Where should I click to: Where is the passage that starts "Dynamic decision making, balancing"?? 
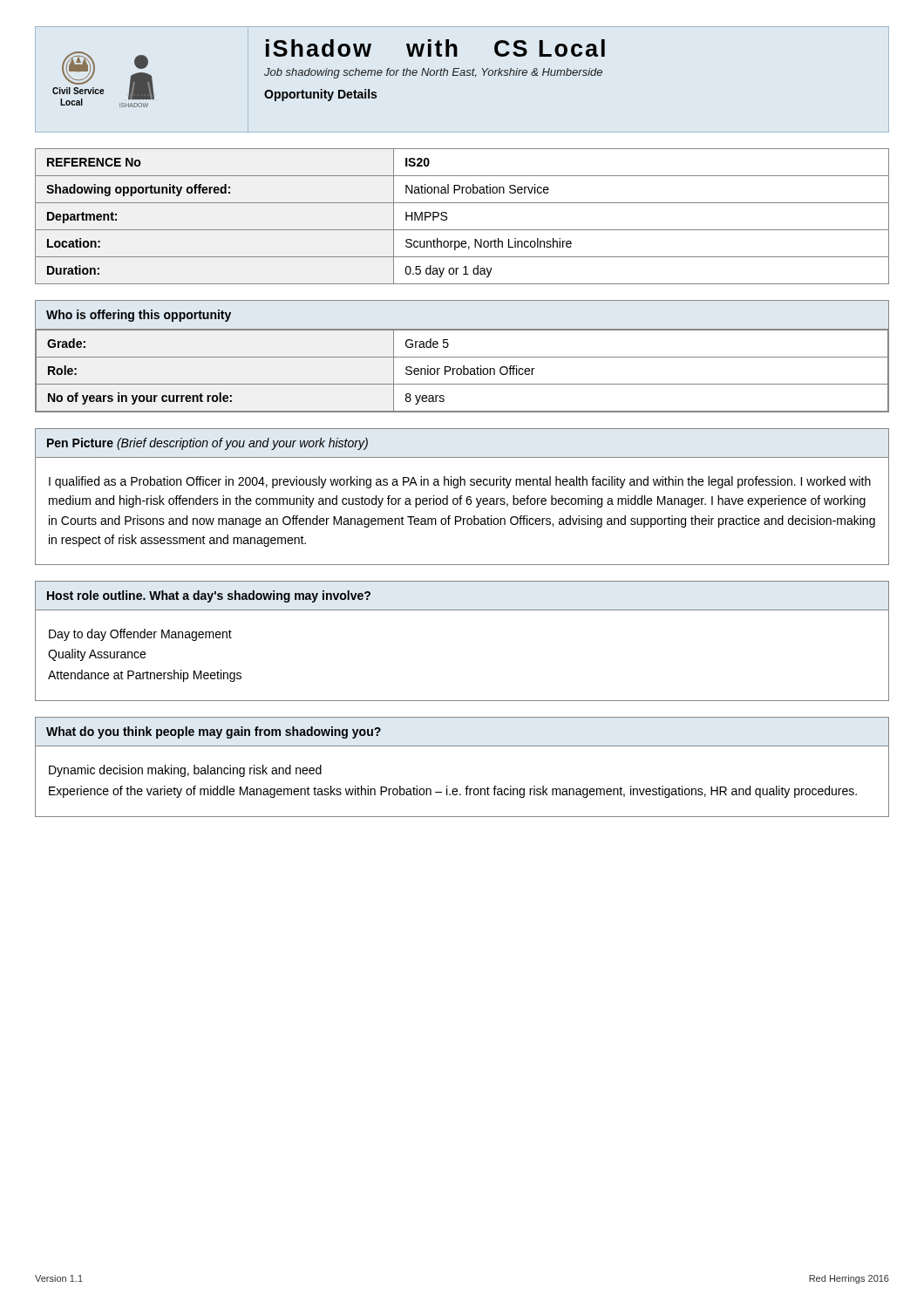pos(453,780)
